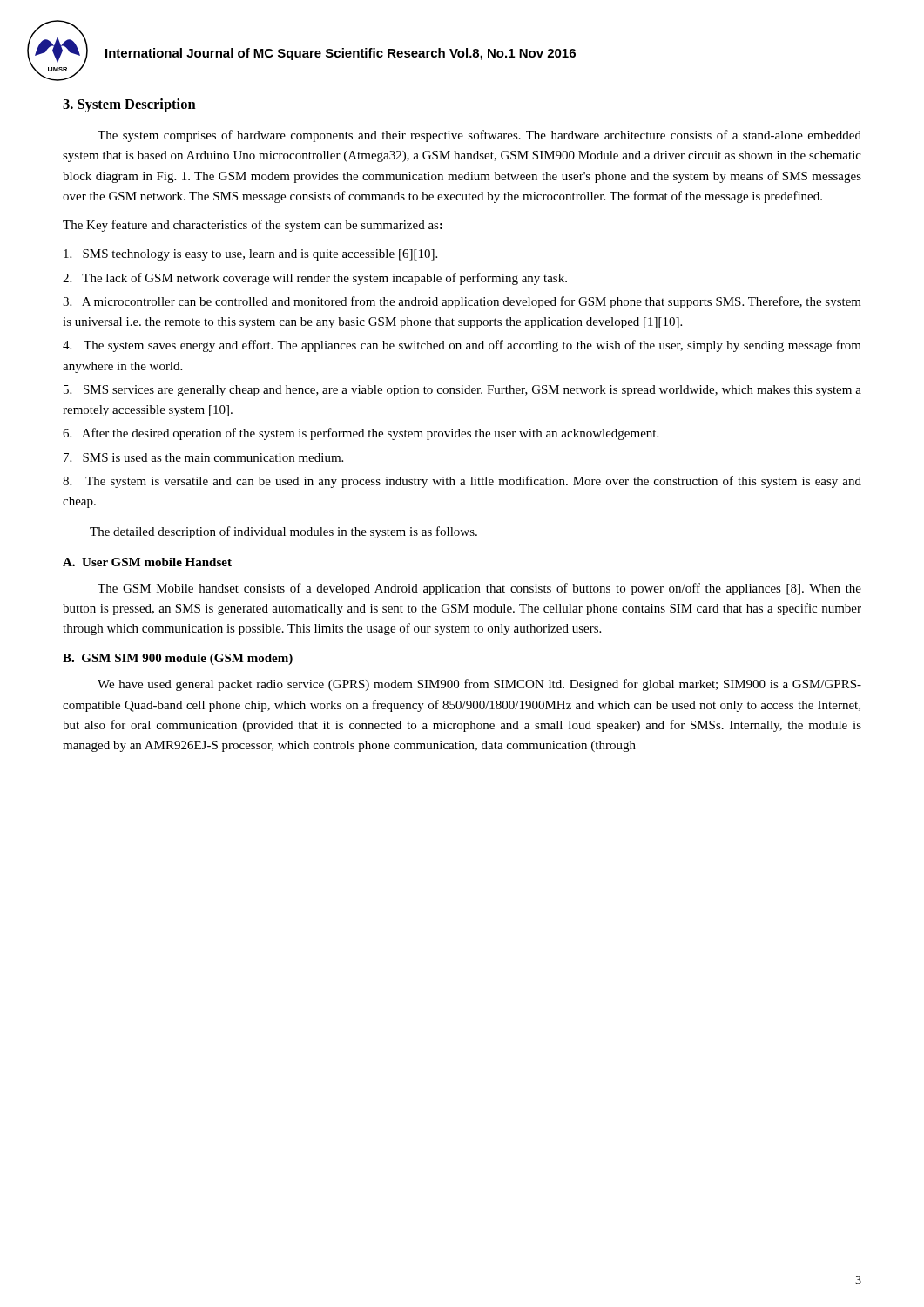Locate the block of text that opens with "The GSM Mobile handset consists of"
Image resolution: width=924 pixels, height=1307 pixels.
point(462,608)
